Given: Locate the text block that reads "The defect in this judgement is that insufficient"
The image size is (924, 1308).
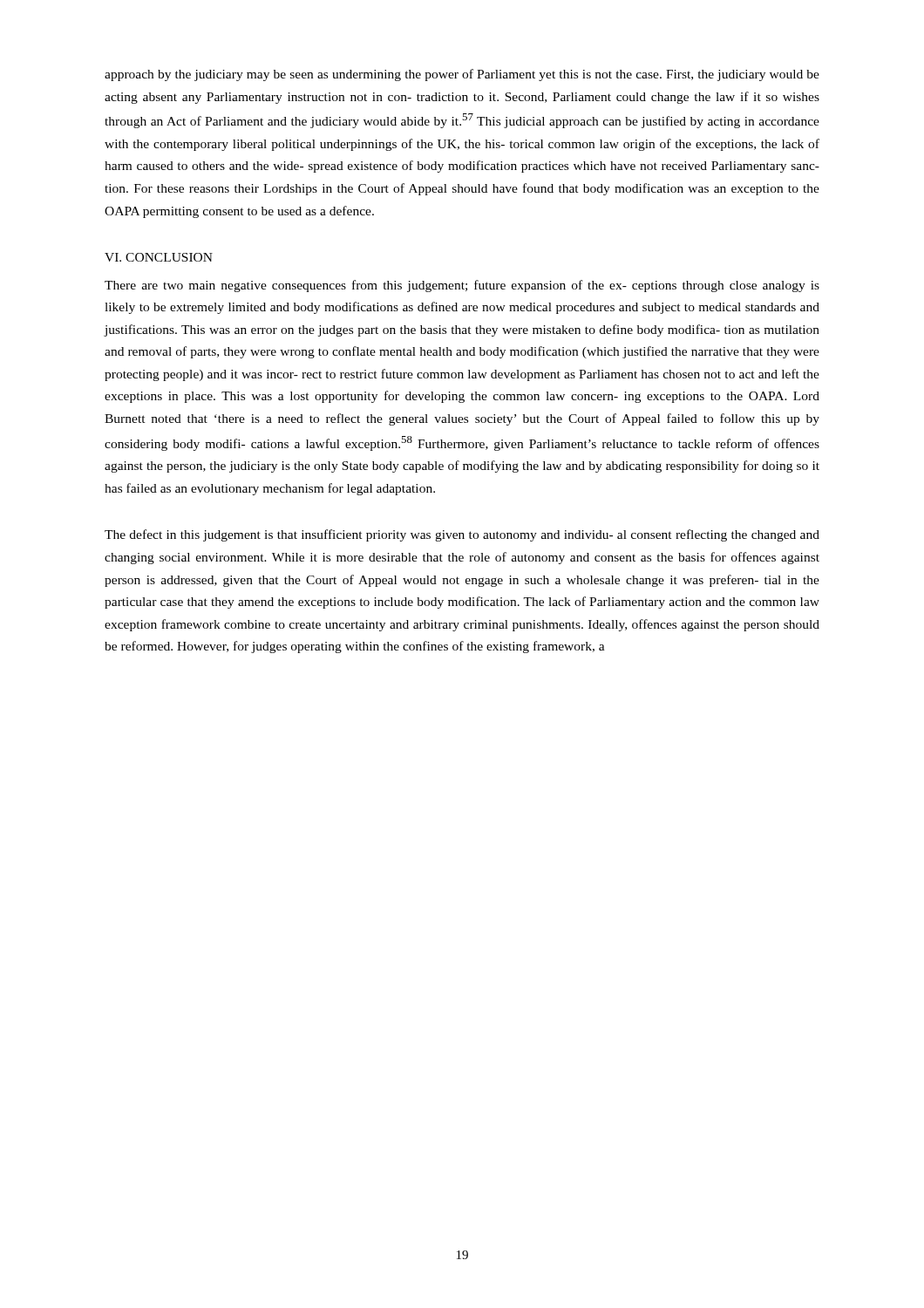Looking at the screenshot, I should click(x=462, y=590).
